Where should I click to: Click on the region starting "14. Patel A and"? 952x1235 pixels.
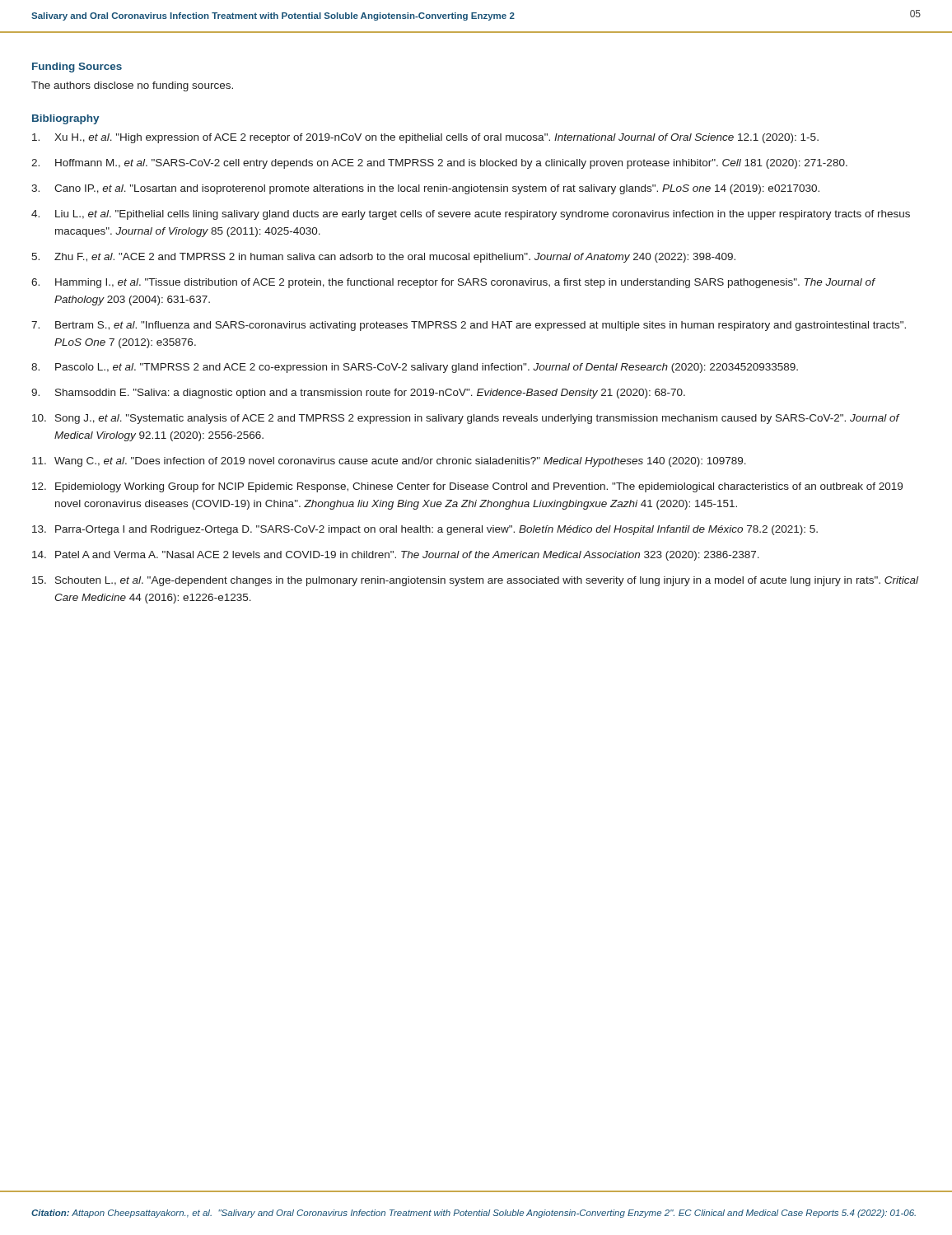[476, 555]
